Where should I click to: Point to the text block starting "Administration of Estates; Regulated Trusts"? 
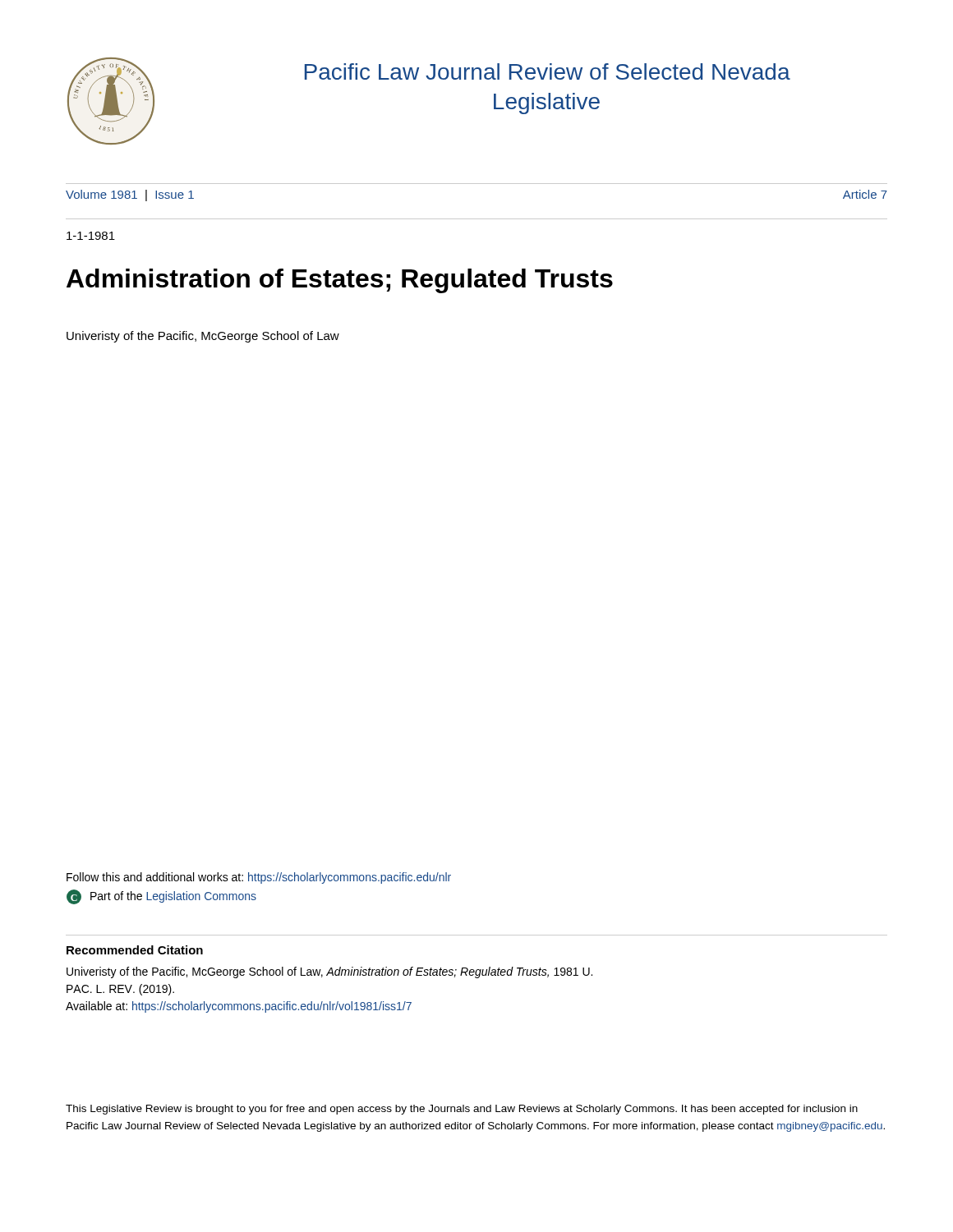click(x=476, y=279)
